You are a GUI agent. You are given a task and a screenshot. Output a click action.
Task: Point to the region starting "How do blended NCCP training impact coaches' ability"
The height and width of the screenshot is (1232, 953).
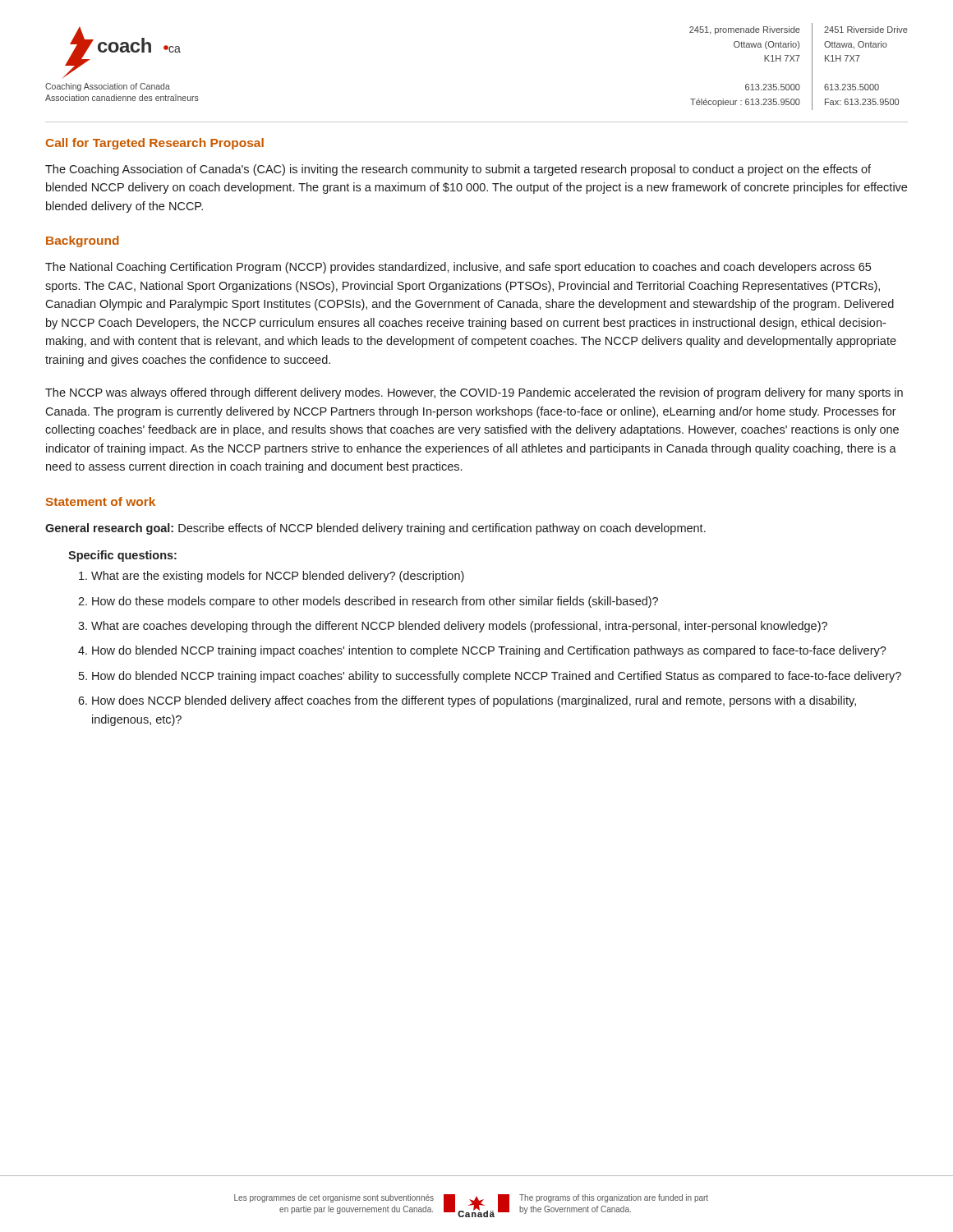click(496, 676)
